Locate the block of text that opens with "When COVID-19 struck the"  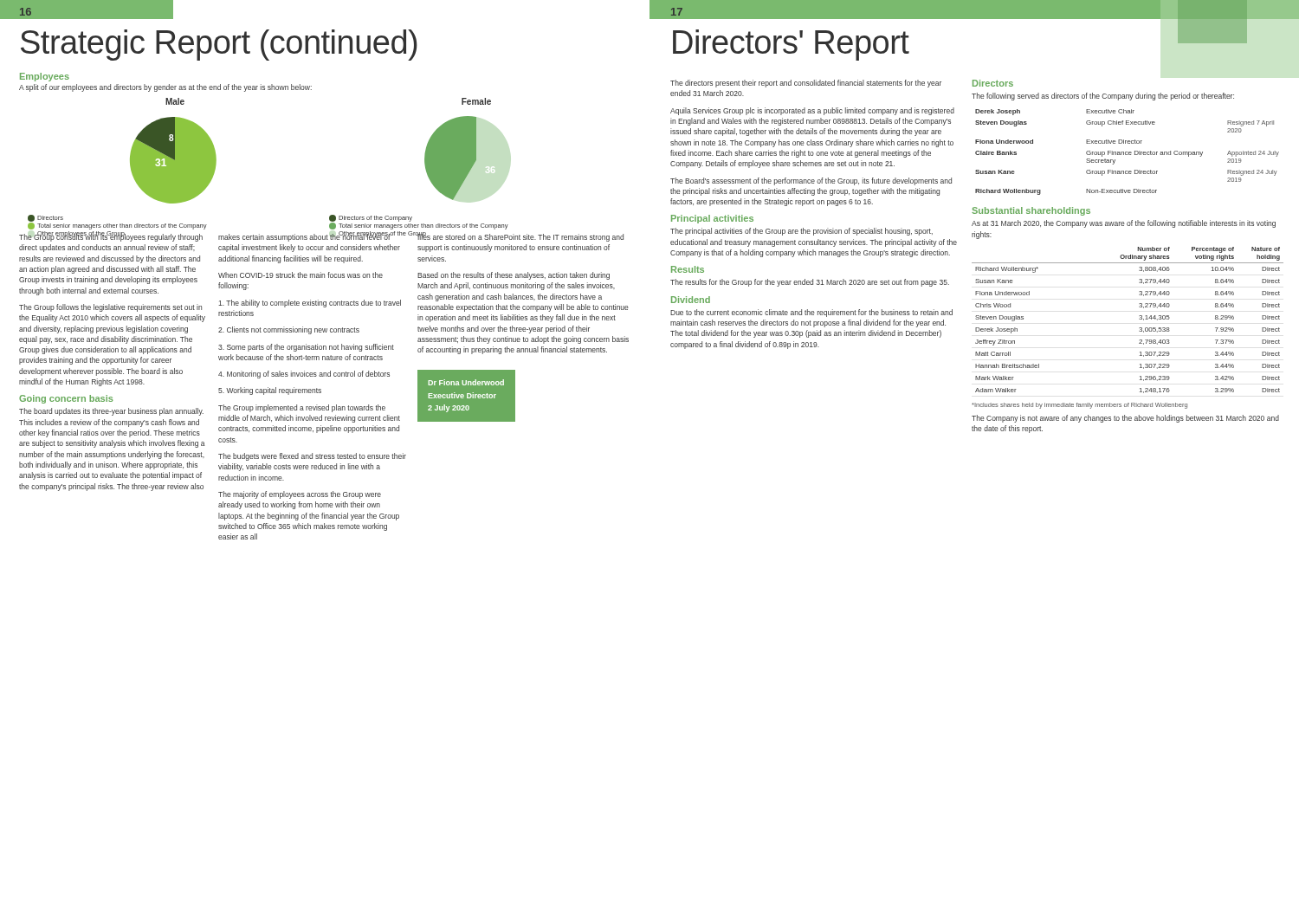pyautogui.click(x=300, y=281)
